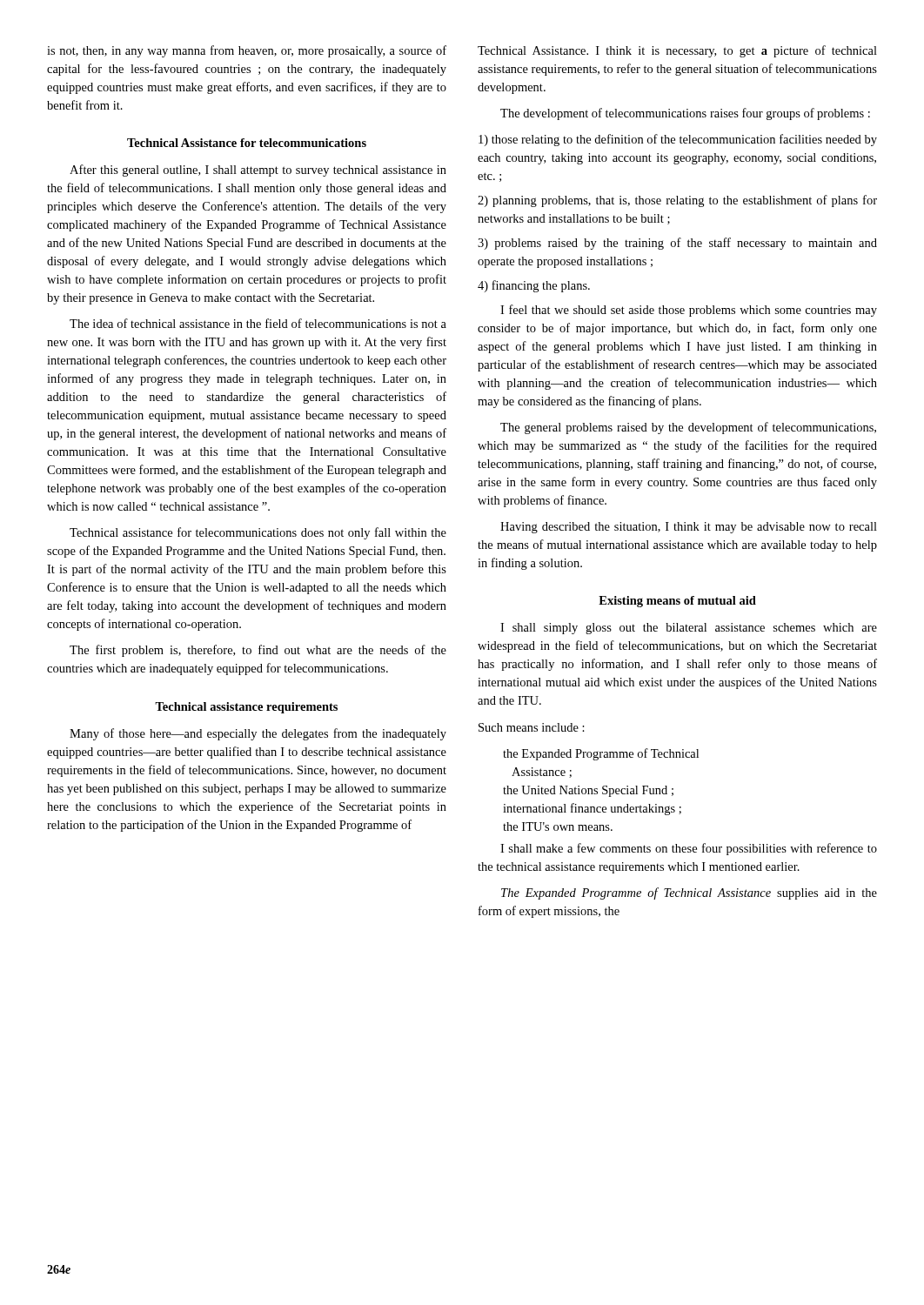Click on the block starting "Many of those here—and especially the delegates from"
Screen dimensions: 1305x924
(247, 779)
